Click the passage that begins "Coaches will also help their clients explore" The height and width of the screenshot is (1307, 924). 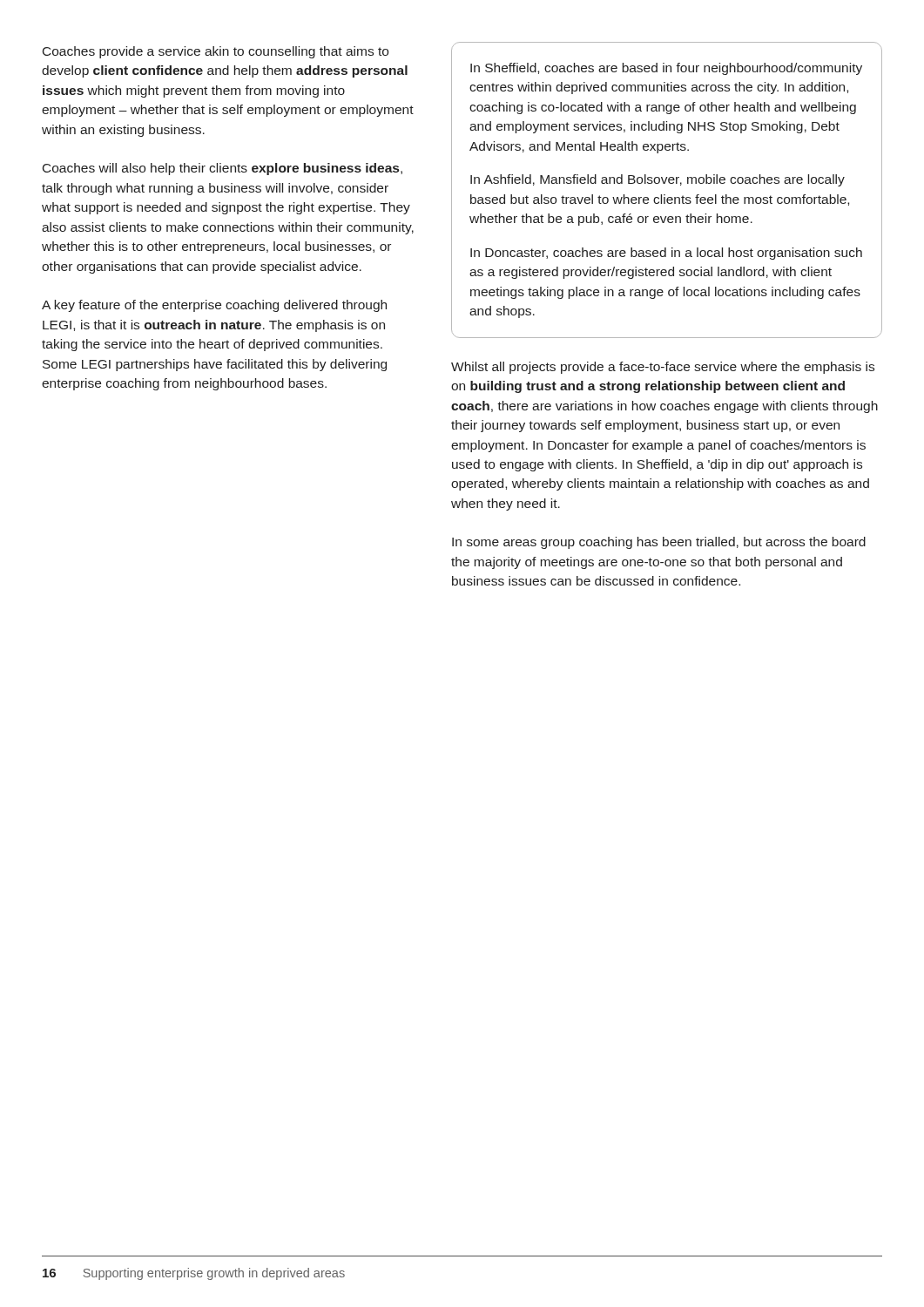click(229, 218)
